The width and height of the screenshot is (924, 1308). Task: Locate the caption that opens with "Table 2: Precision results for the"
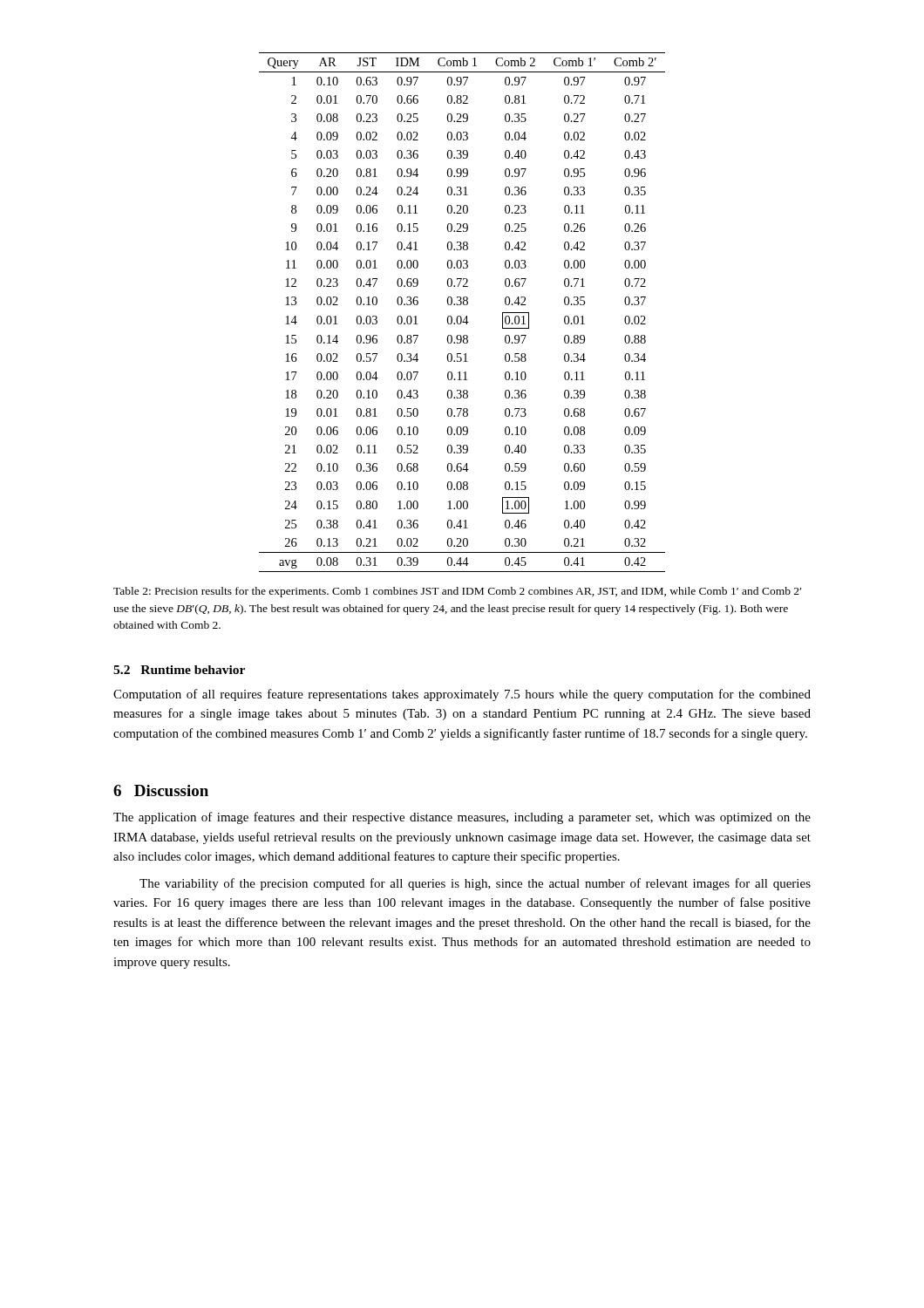[458, 608]
